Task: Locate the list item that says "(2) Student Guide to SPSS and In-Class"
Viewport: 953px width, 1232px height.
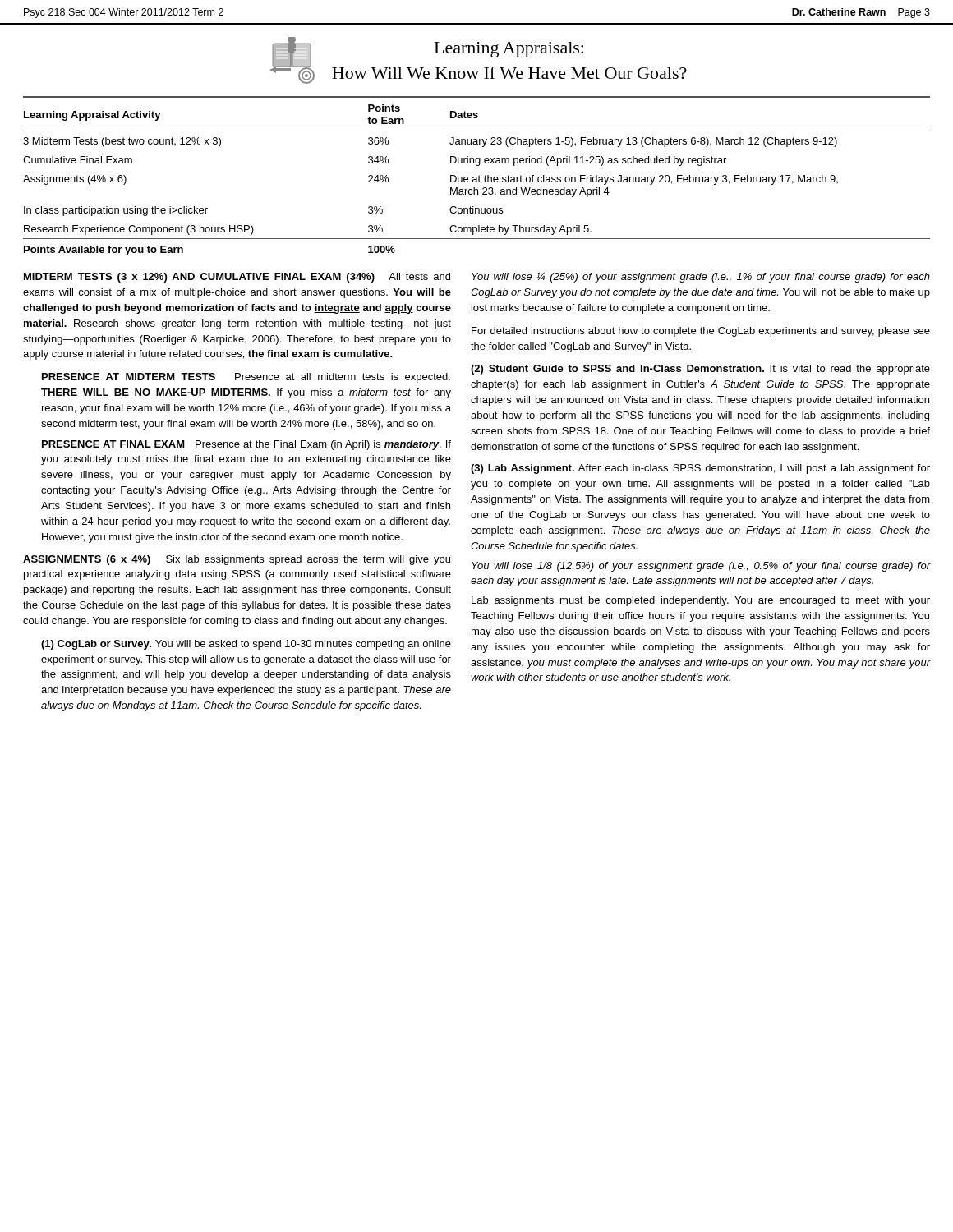Action: 700,408
